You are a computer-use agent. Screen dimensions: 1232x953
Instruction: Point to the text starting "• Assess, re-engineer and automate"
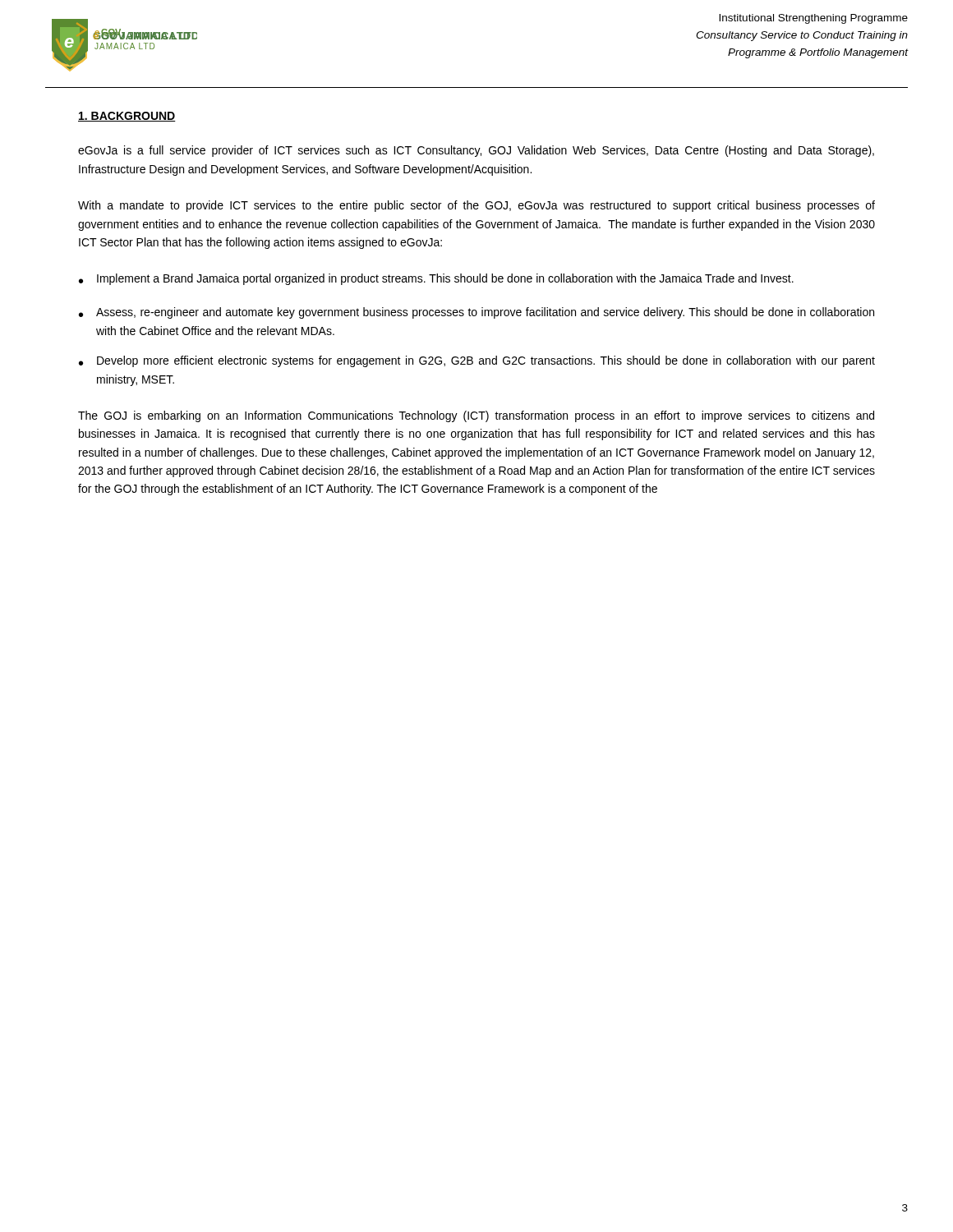pyautogui.click(x=476, y=322)
